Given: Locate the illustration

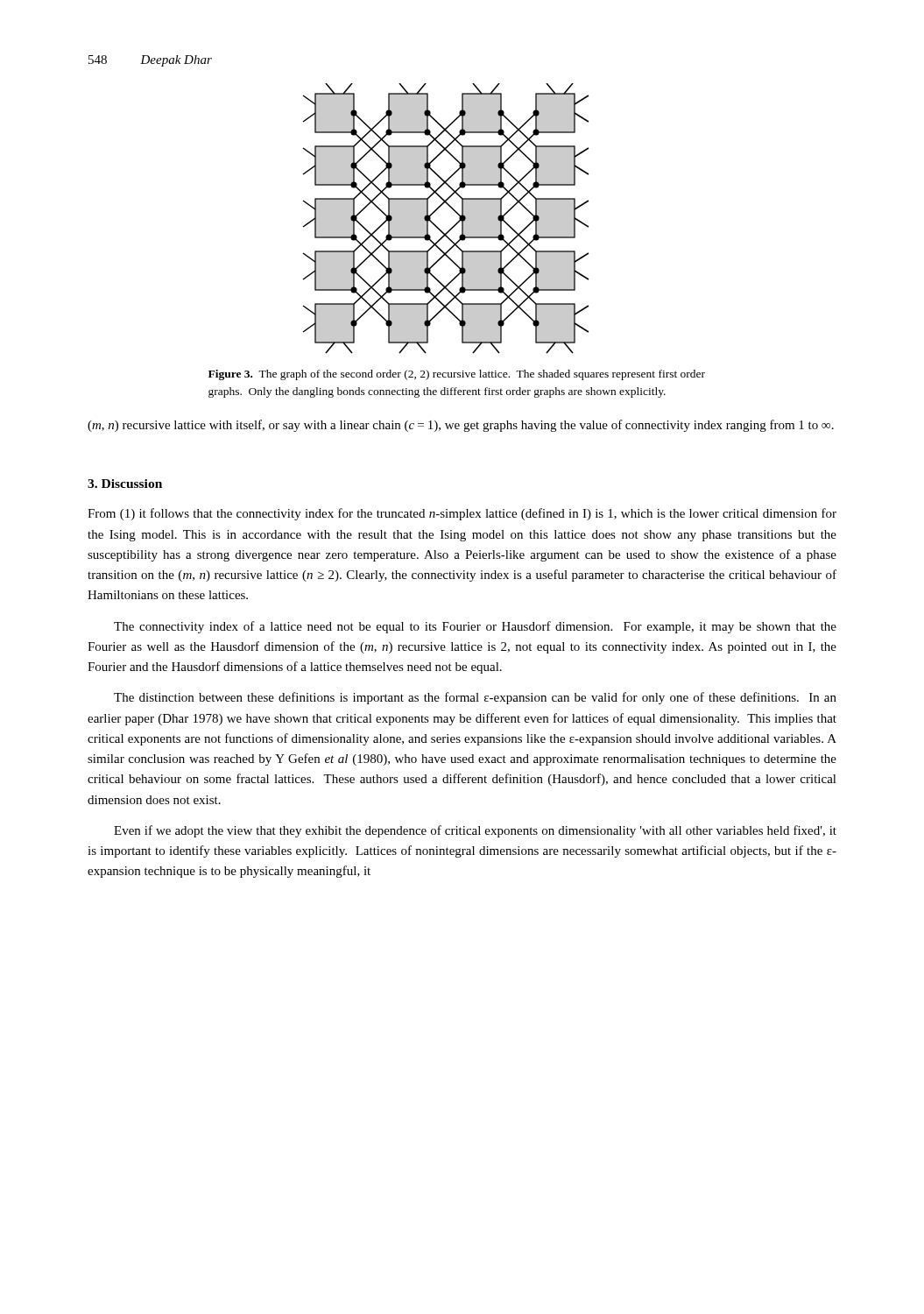Looking at the screenshot, I should pyautogui.click(x=462, y=241).
